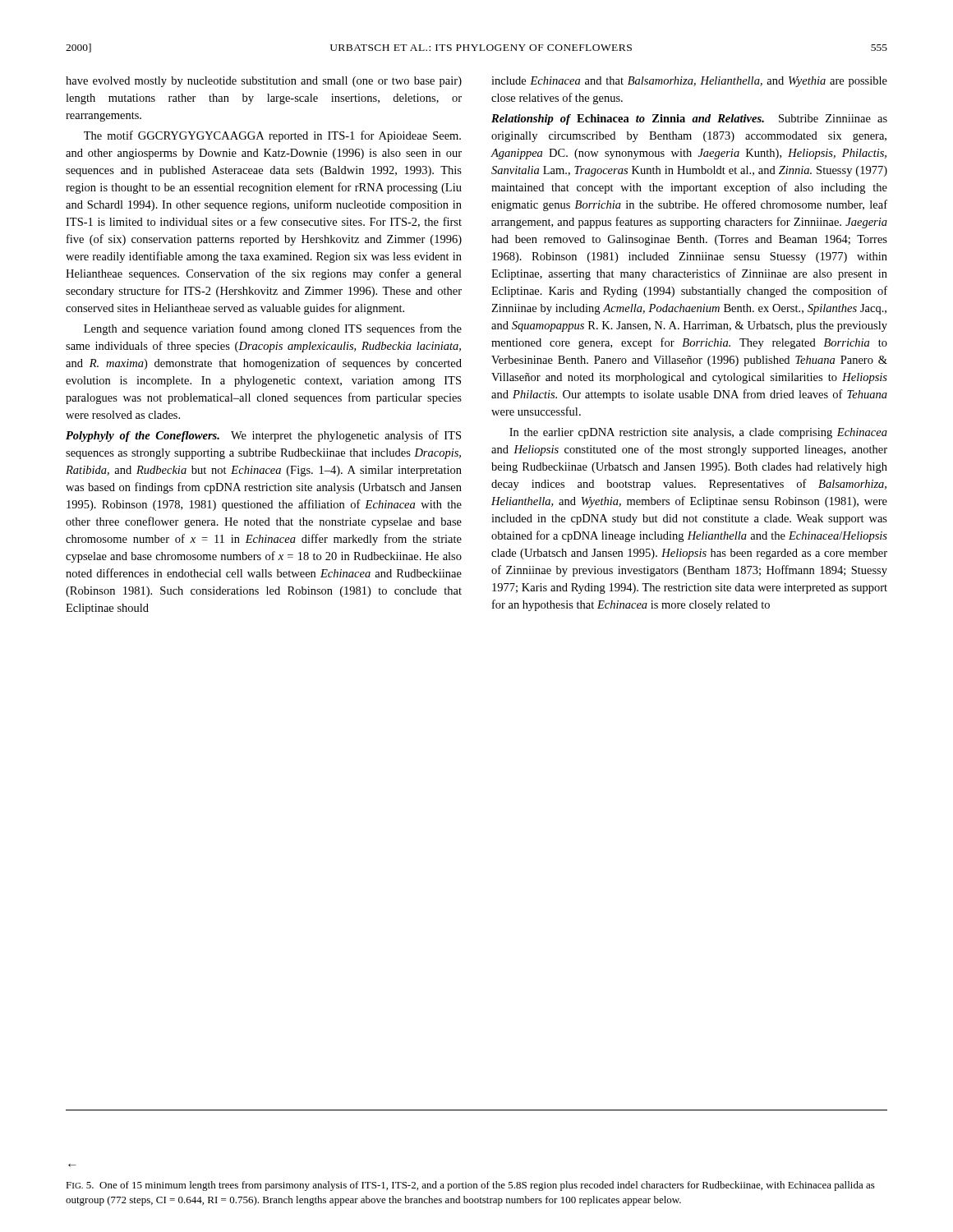Find the text block that says "have evolved mostly by nucleotide substitution and small"
This screenshot has height=1232, width=953.
pyautogui.click(x=264, y=345)
